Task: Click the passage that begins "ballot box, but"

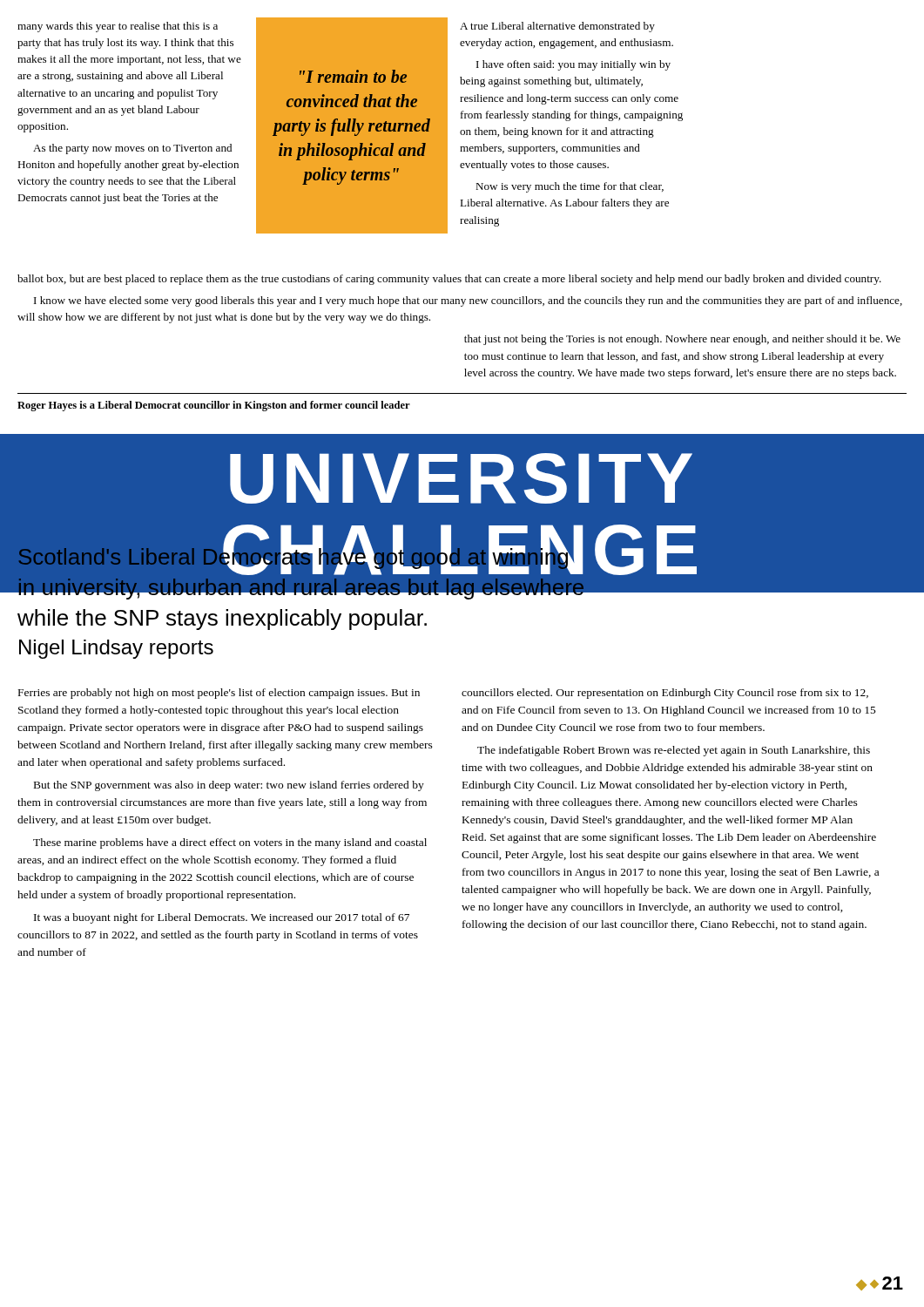Action: [x=462, y=298]
